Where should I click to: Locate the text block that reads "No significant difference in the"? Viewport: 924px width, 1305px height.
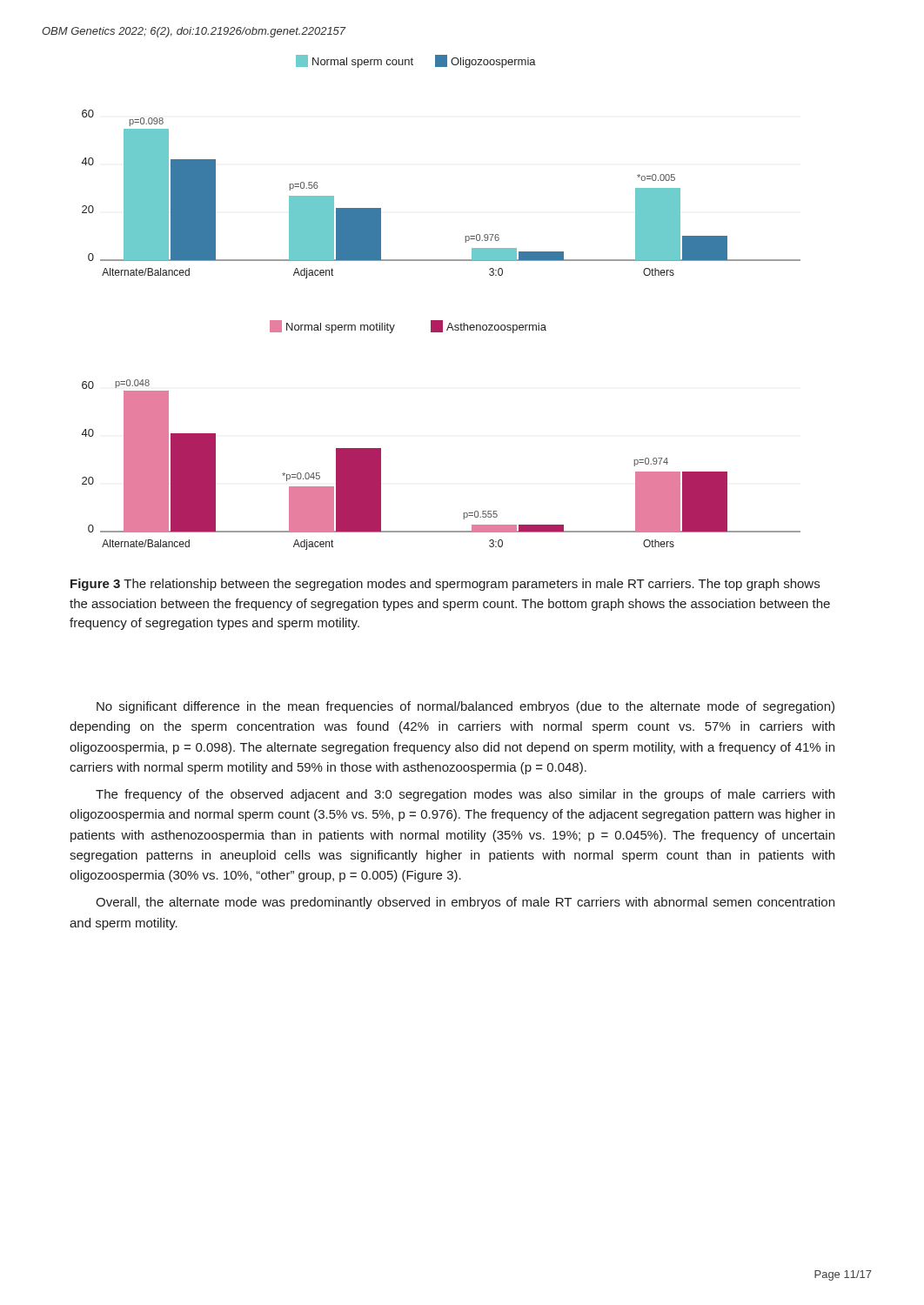(452, 814)
